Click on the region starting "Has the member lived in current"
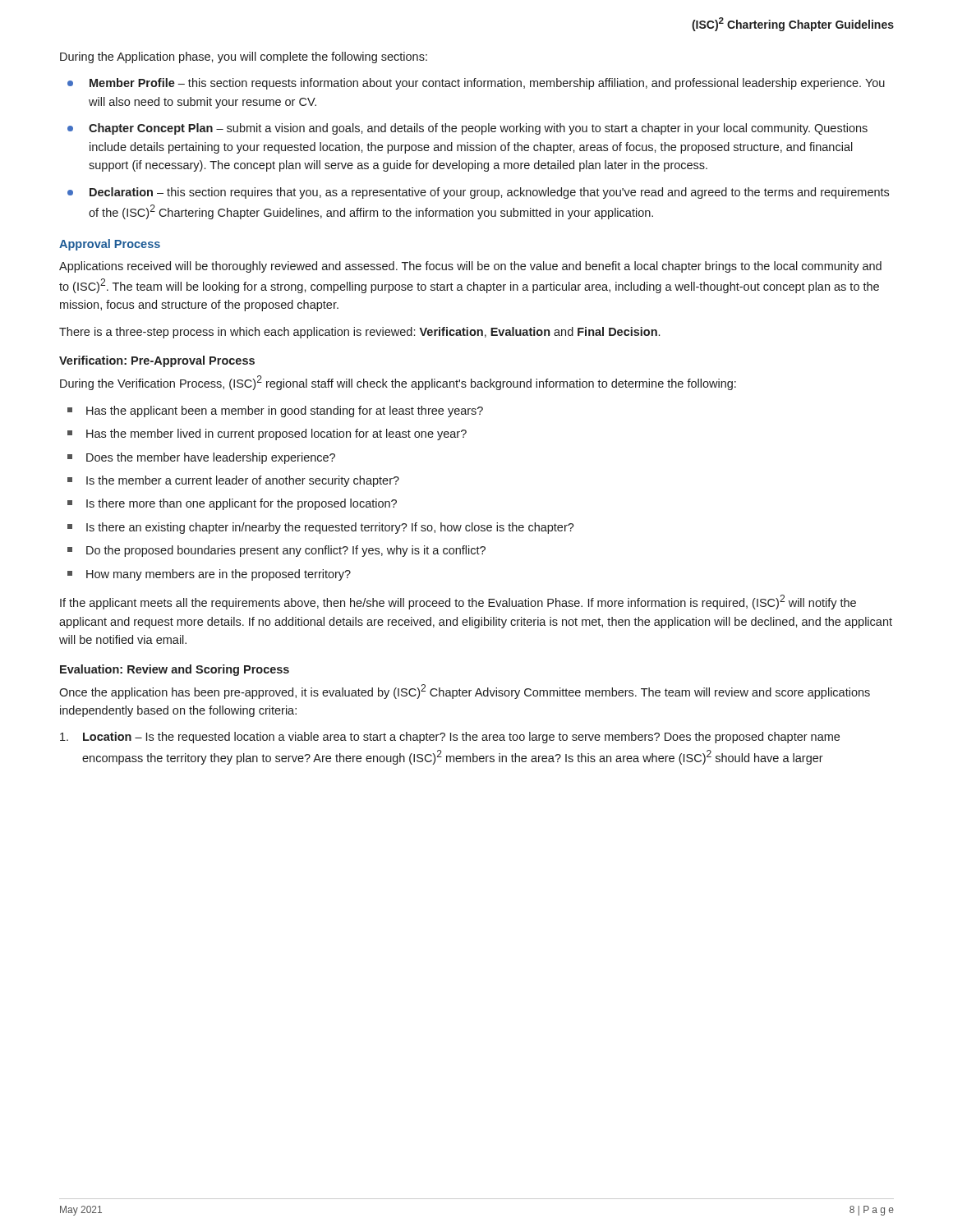Image resolution: width=953 pixels, height=1232 pixels. (x=276, y=434)
